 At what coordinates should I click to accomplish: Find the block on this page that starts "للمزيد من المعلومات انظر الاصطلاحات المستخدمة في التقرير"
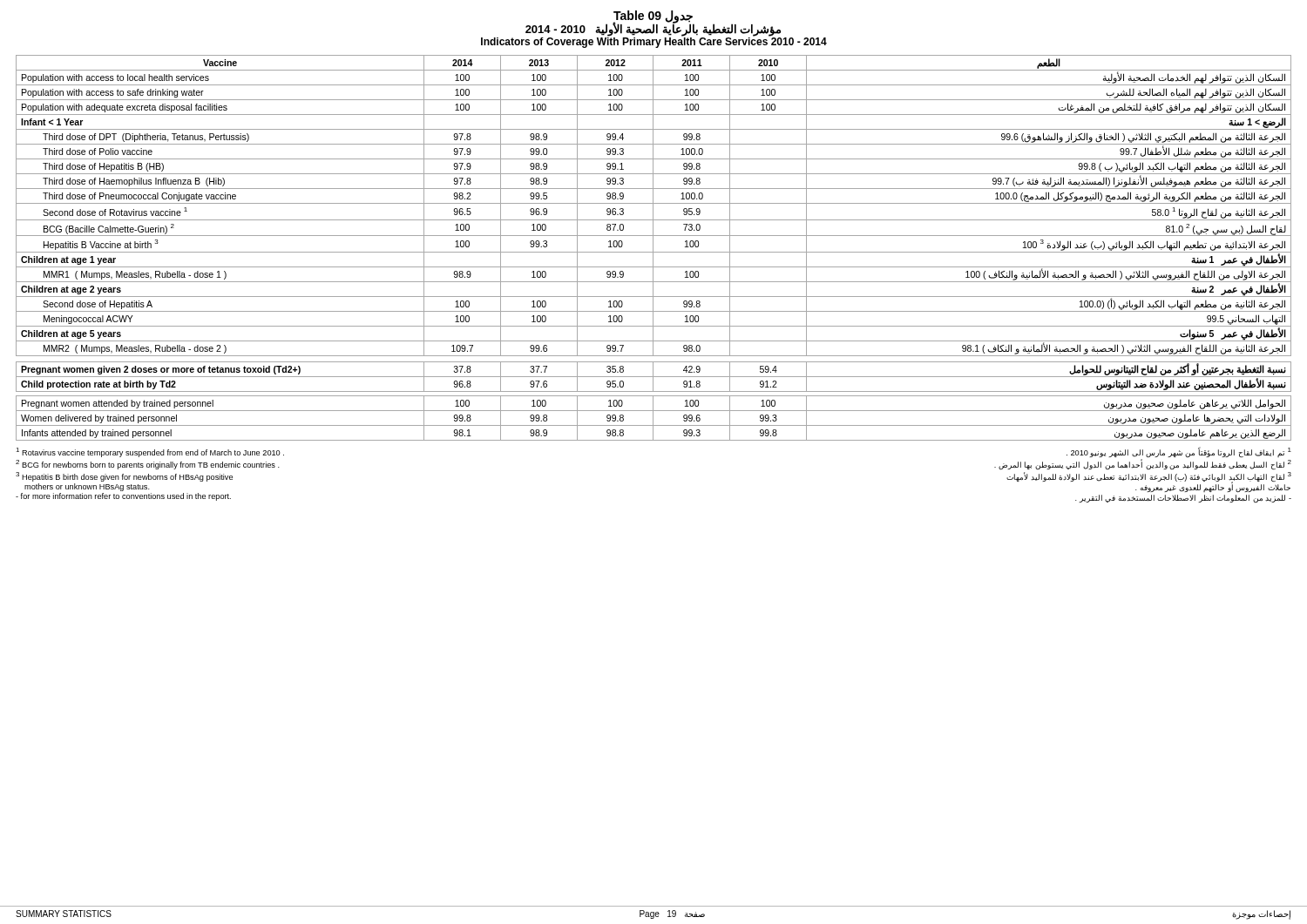pyautogui.click(x=1183, y=498)
